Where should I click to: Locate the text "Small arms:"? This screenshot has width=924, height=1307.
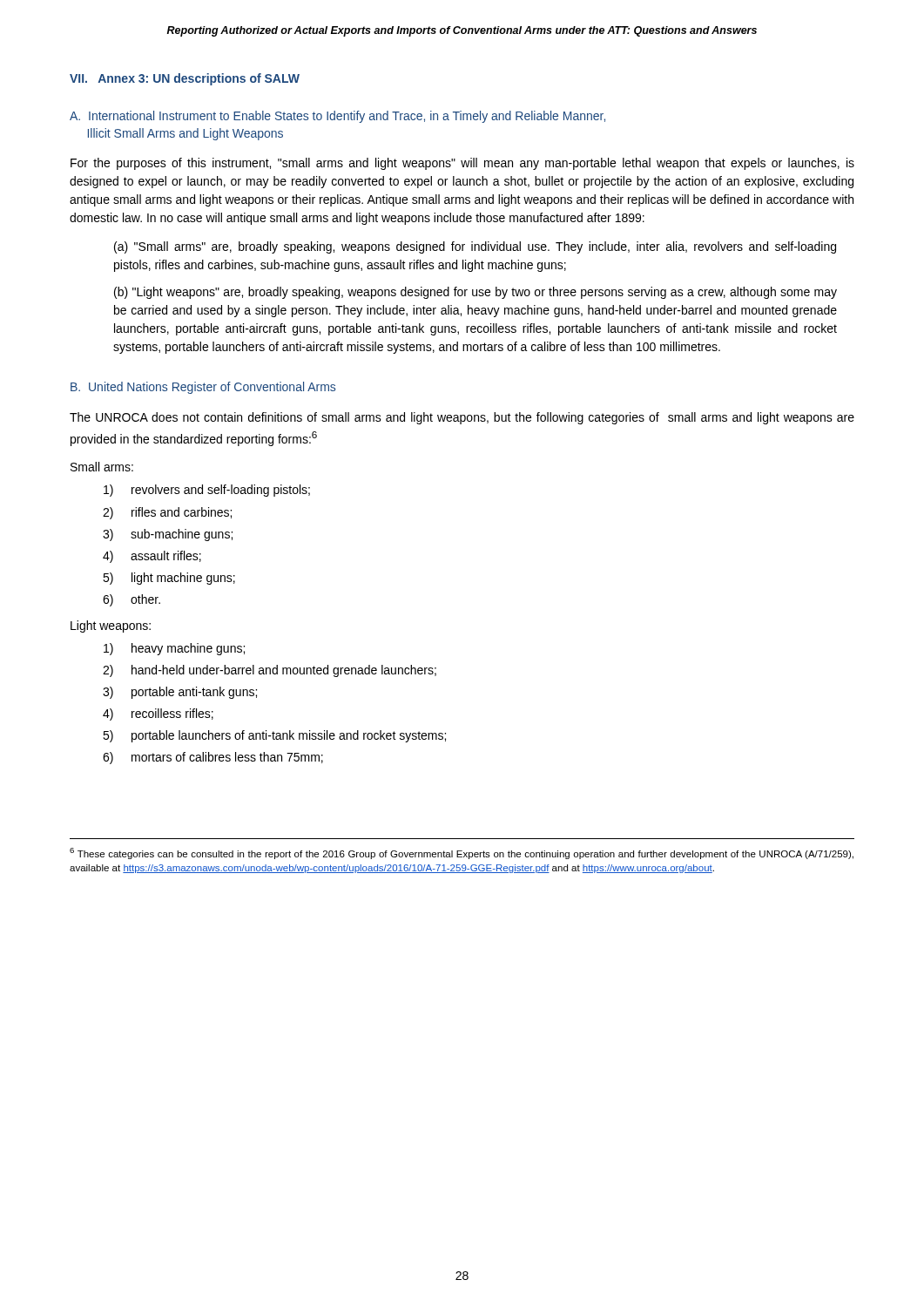coord(102,467)
